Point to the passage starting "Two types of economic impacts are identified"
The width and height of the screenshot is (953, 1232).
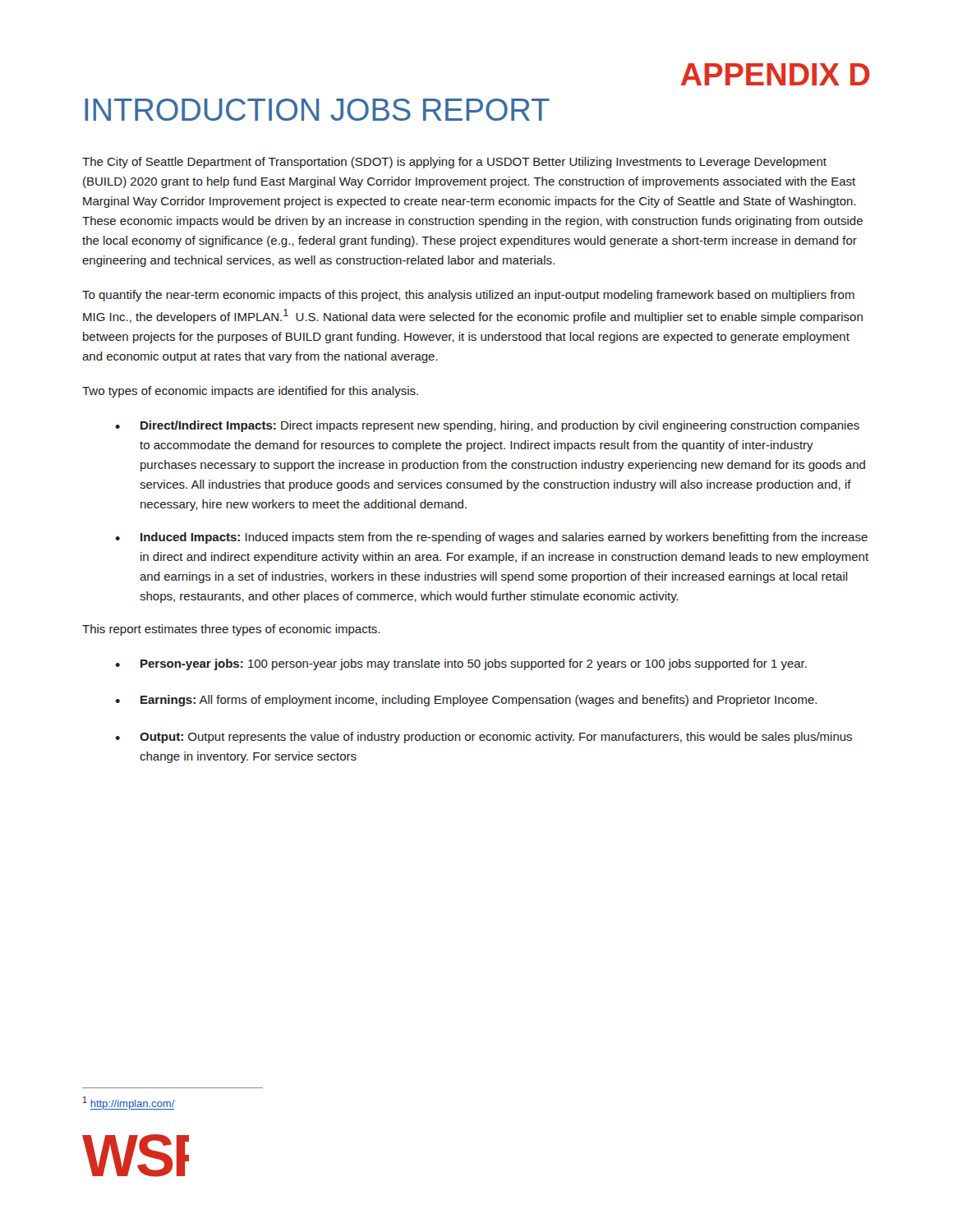pos(251,390)
